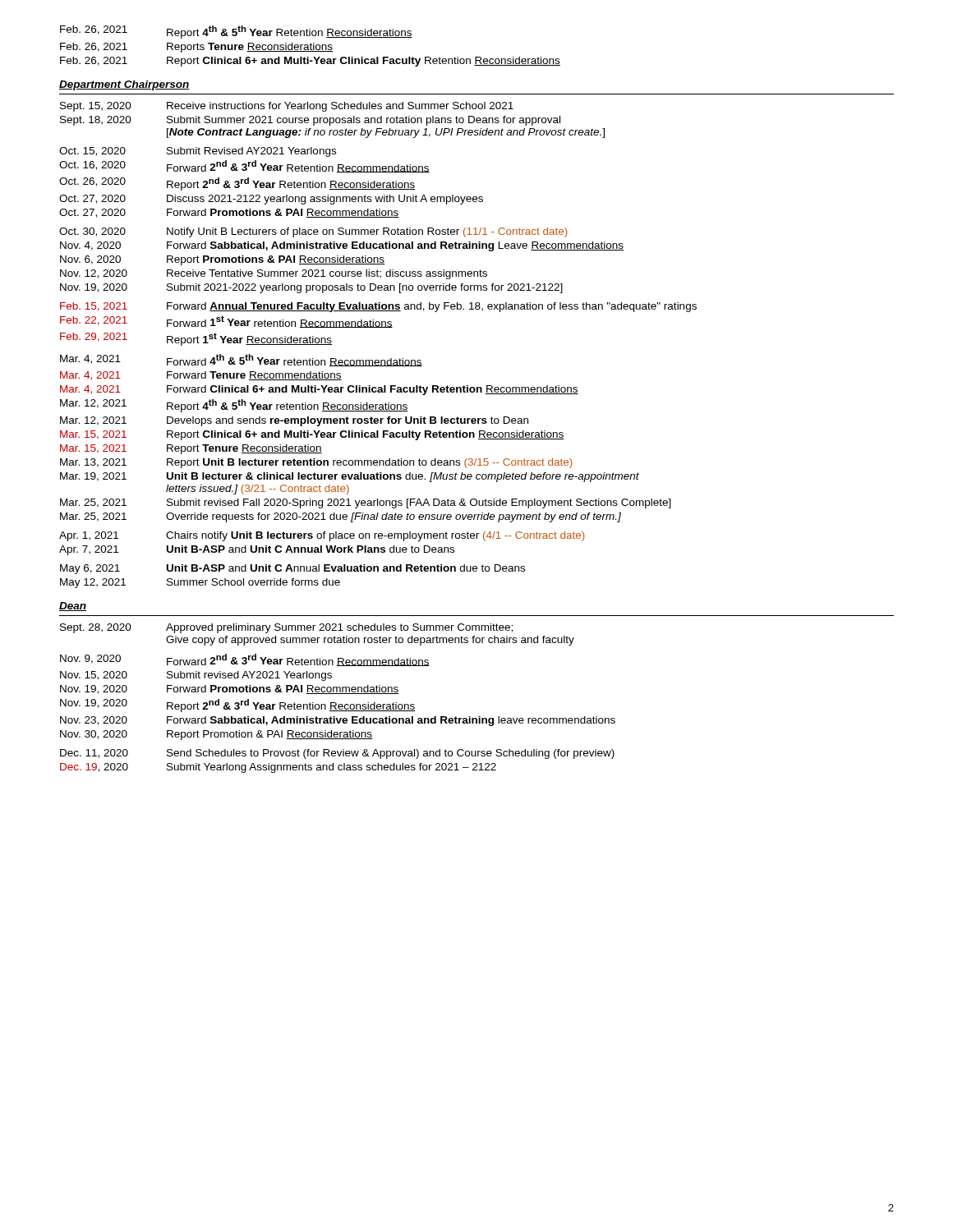Locate the region starting "Oct. 26, 2020 Report 2nd & 3rd"
Image resolution: width=953 pixels, height=1232 pixels.
[237, 184]
